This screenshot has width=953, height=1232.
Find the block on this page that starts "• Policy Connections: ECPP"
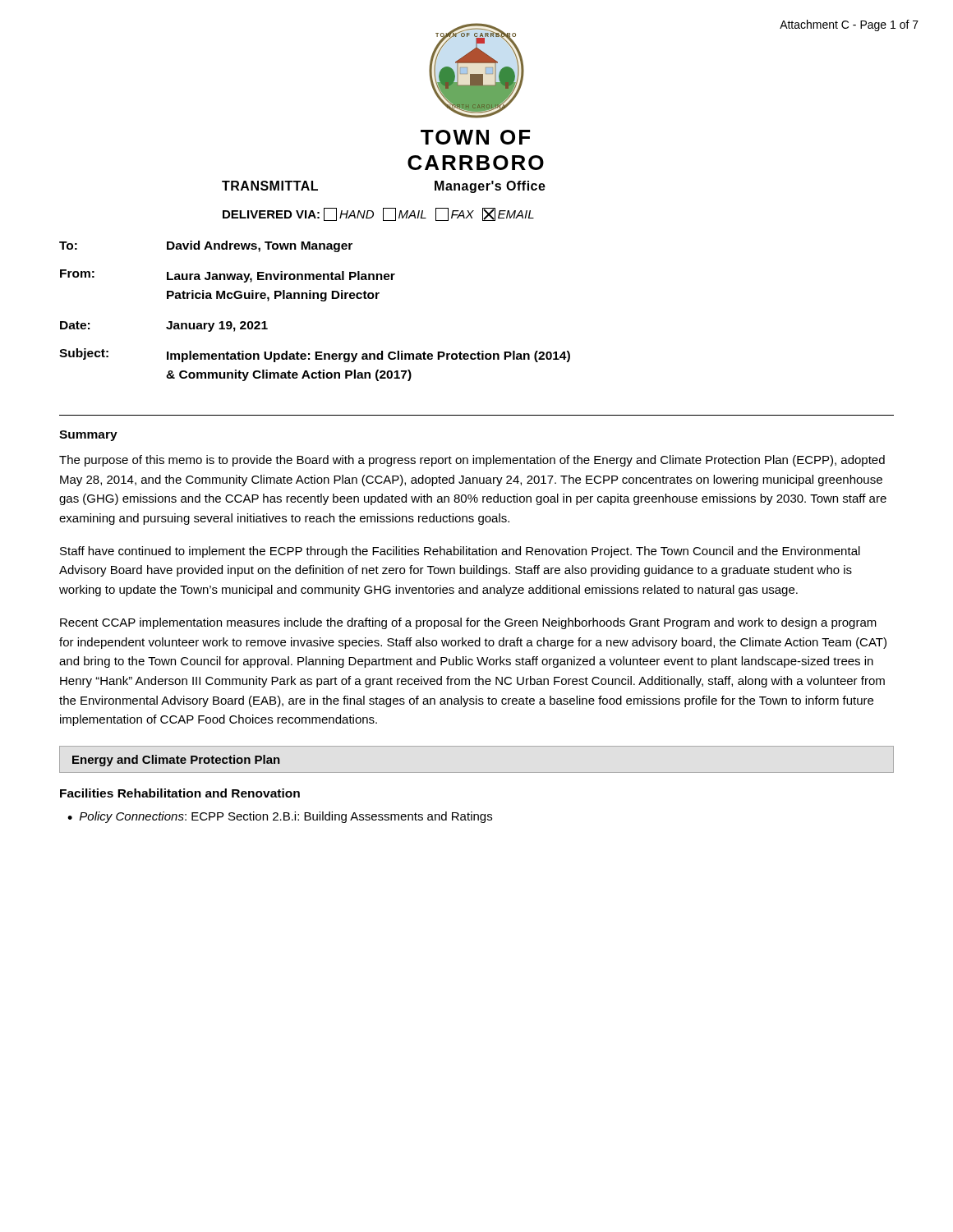point(280,819)
